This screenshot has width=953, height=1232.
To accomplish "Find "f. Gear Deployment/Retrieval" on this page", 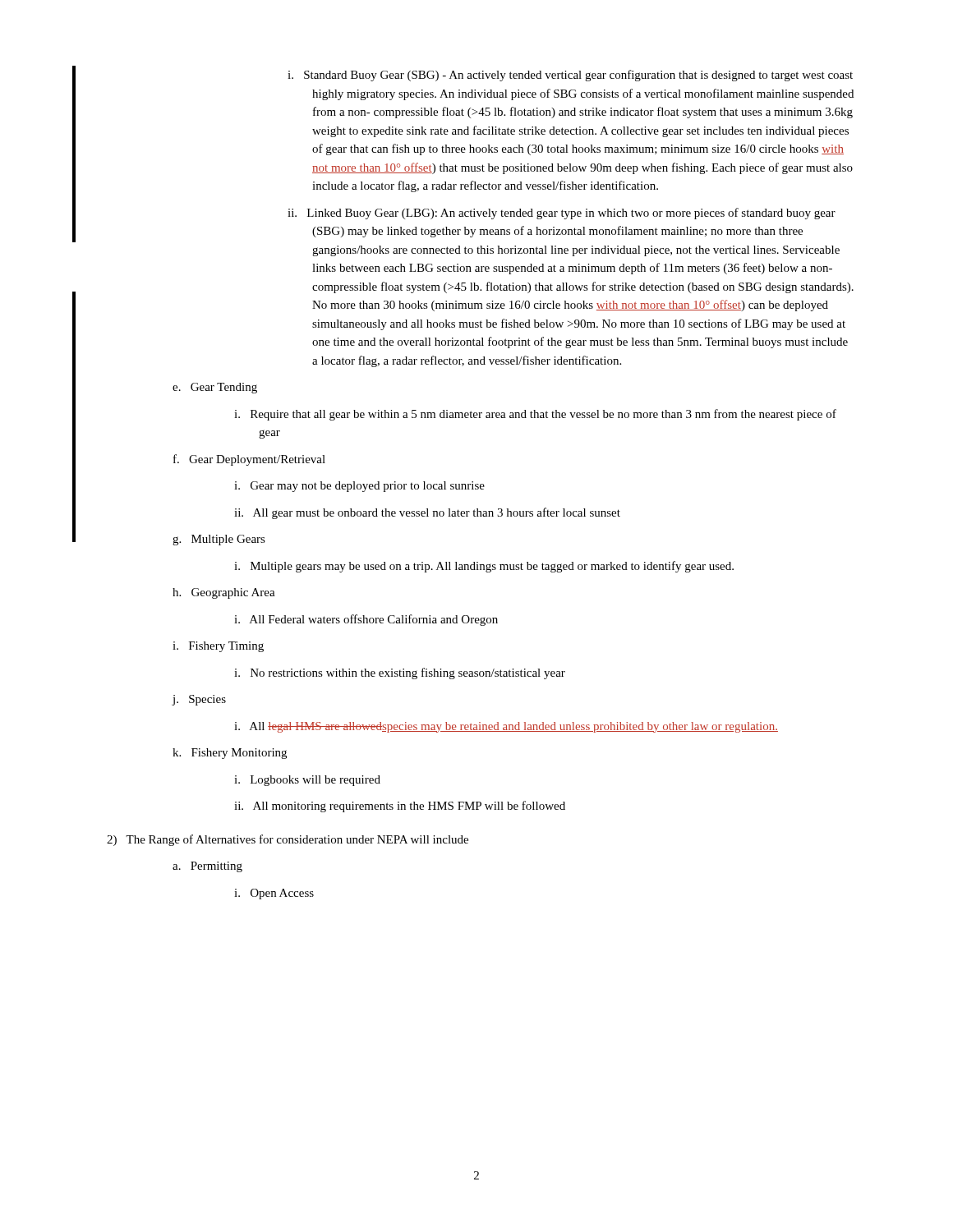I will (x=249, y=459).
